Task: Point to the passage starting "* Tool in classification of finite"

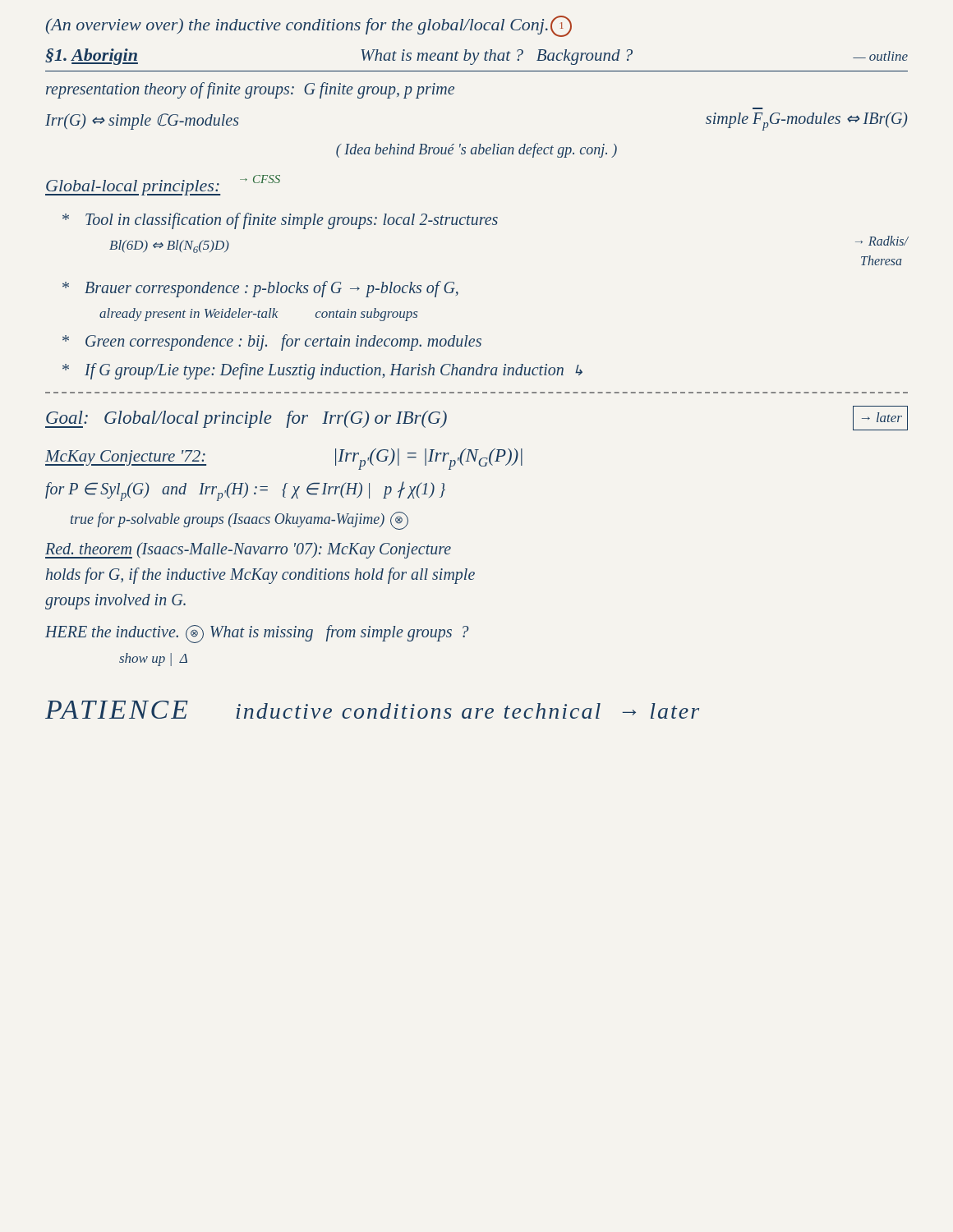Action: coord(280,221)
